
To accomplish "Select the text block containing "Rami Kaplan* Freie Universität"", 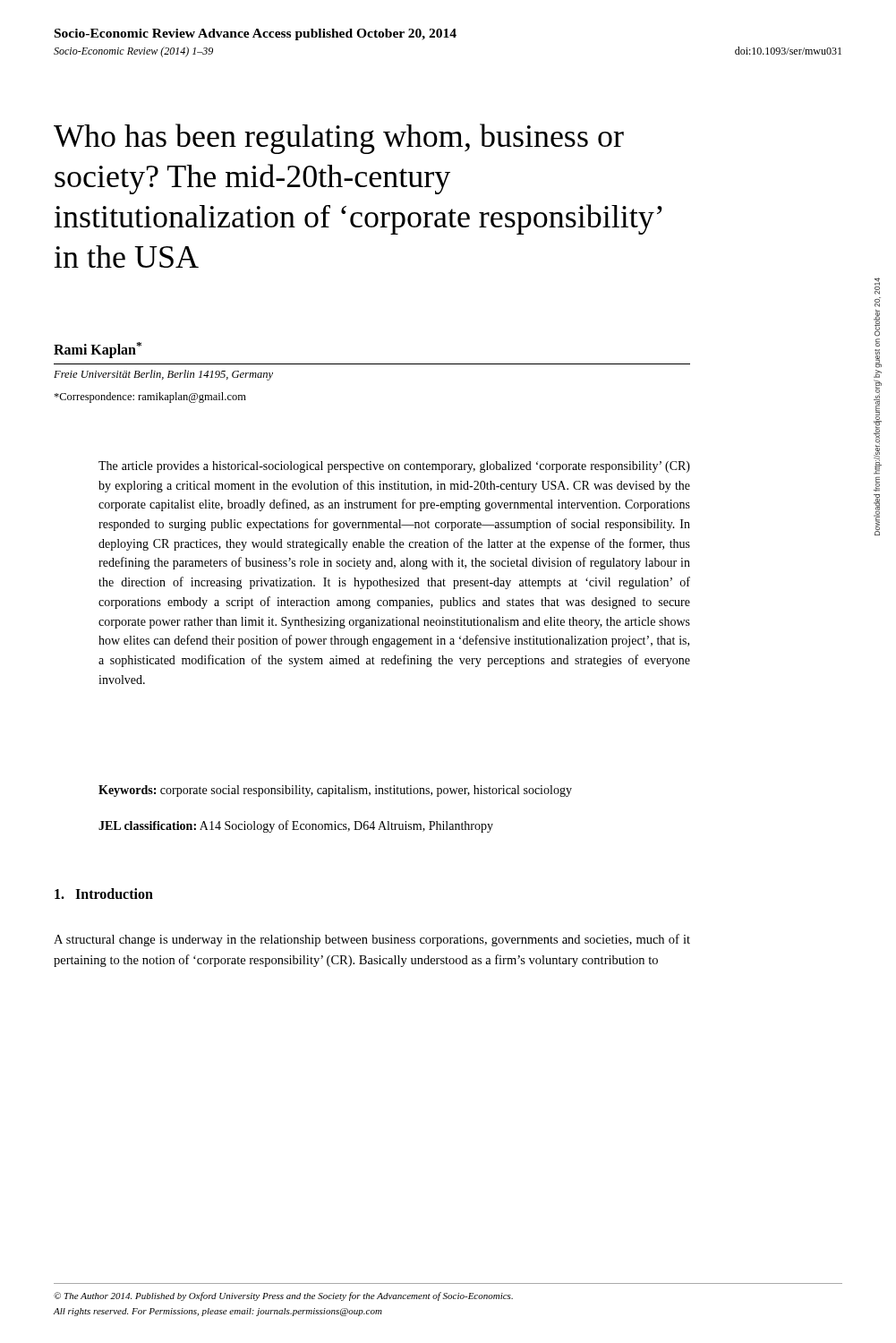I will tap(372, 371).
